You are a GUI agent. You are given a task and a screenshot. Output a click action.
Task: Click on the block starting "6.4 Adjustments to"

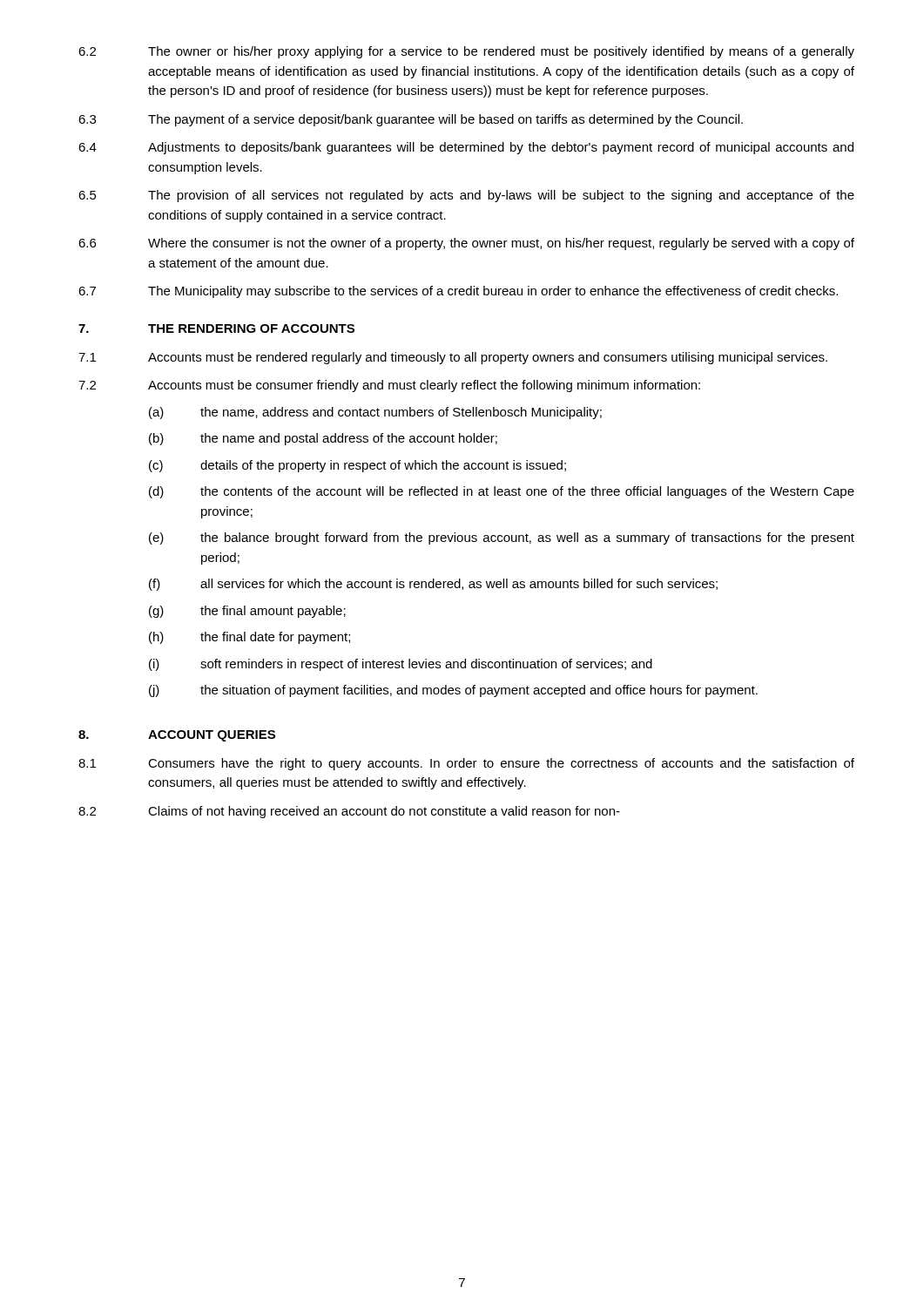pos(466,157)
